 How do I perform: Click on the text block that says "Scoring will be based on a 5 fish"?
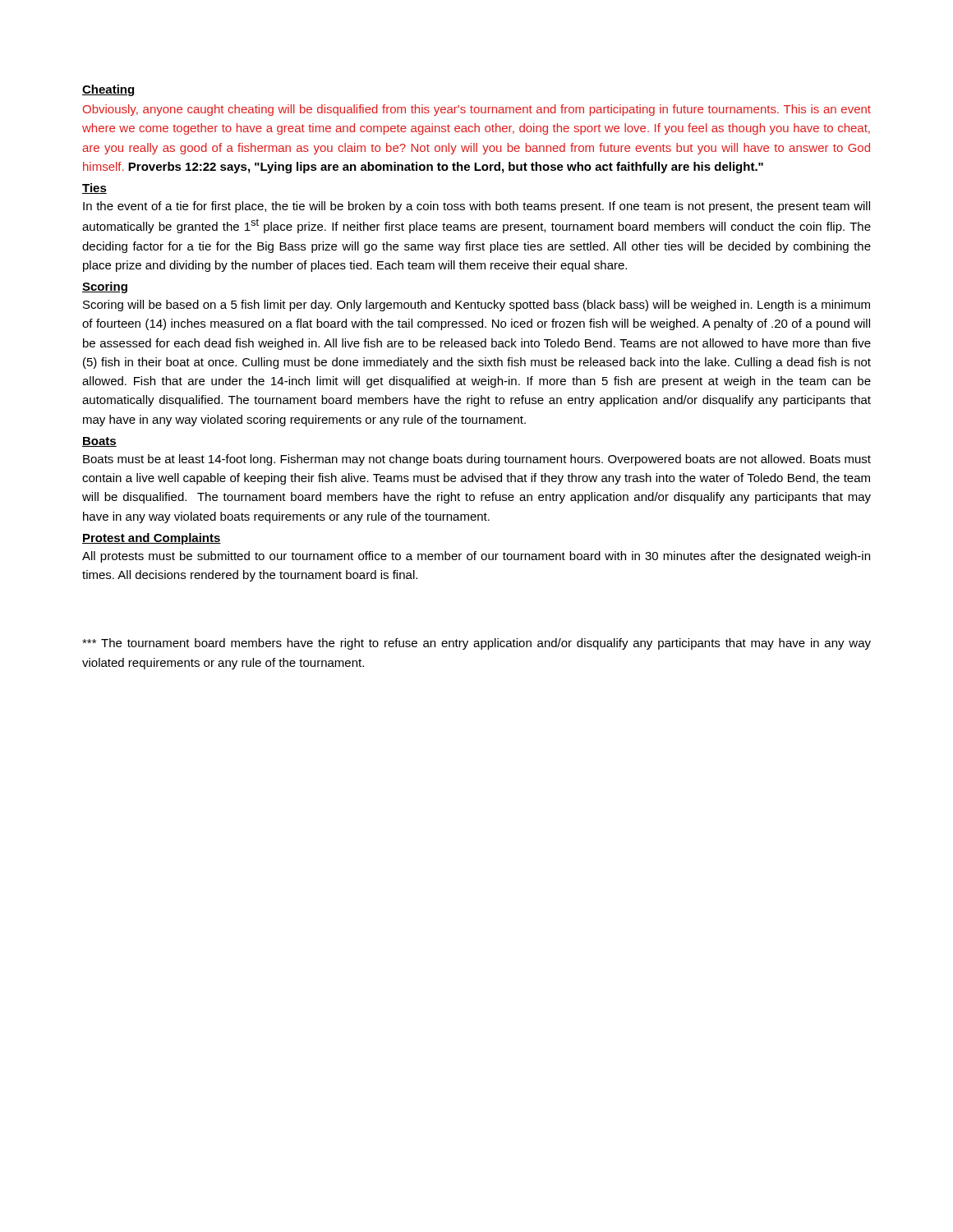pyautogui.click(x=476, y=362)
